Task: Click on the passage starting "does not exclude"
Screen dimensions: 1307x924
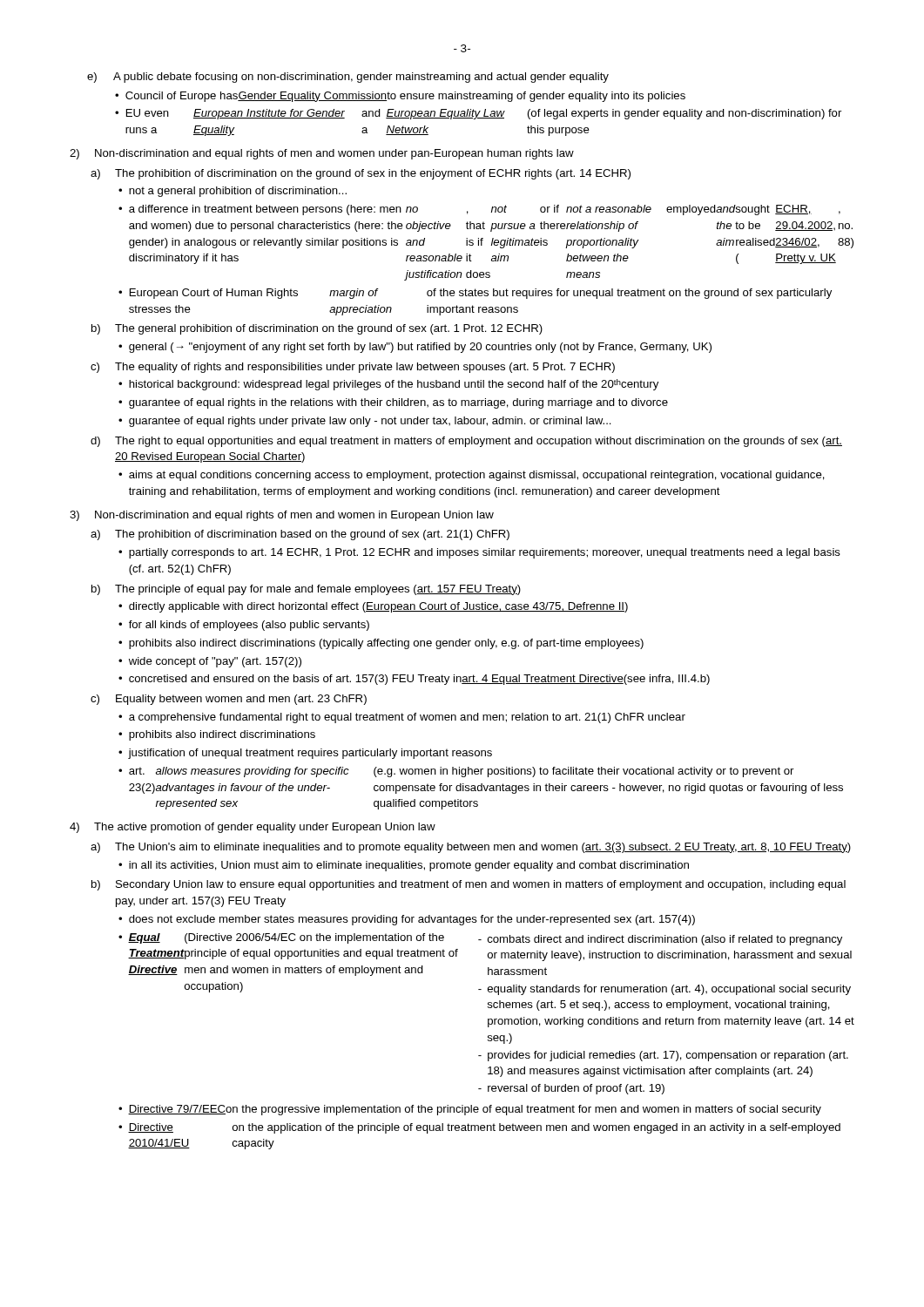Action: (x=412, y=919)
